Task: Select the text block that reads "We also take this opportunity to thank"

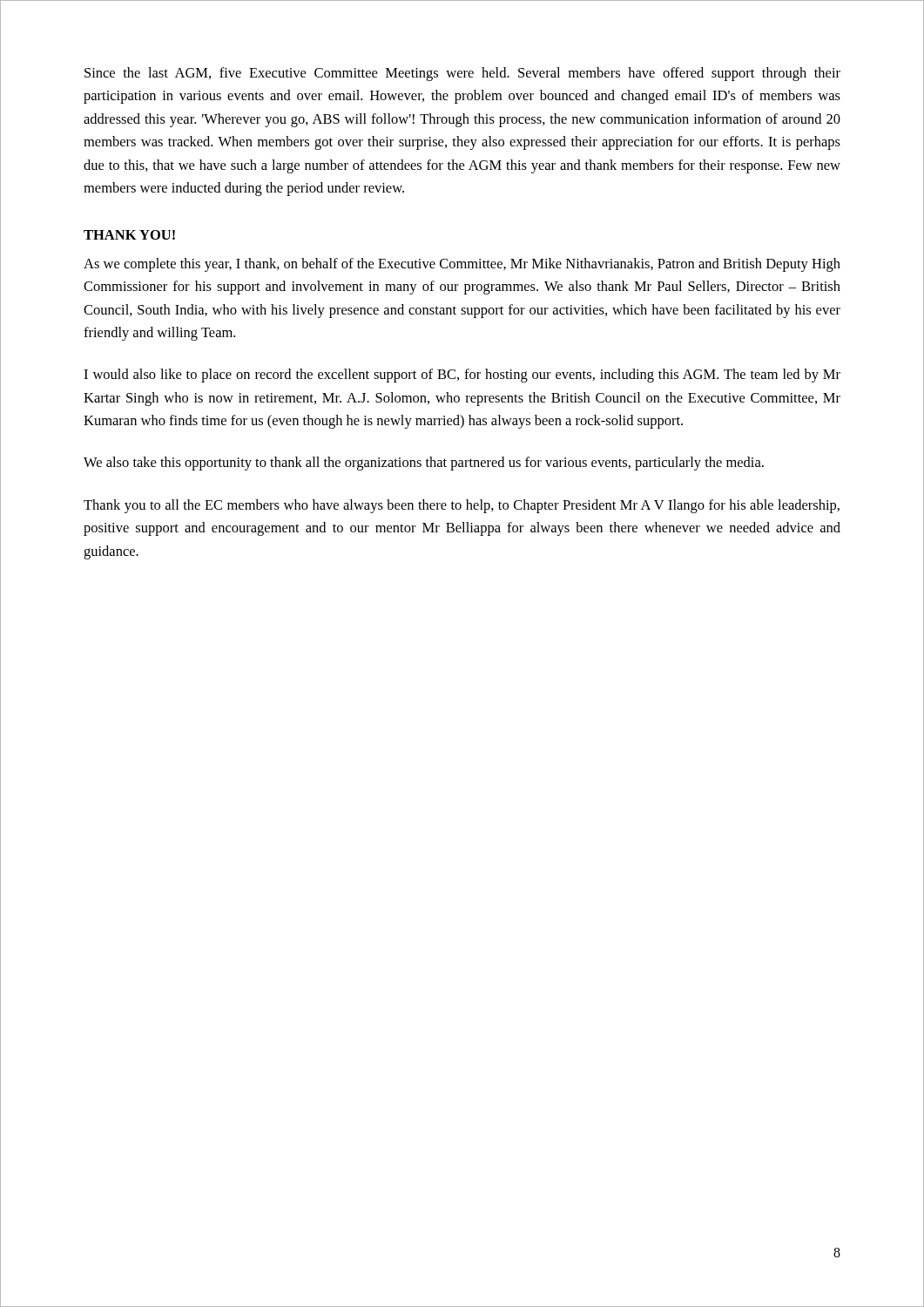Action: point(424,463)
